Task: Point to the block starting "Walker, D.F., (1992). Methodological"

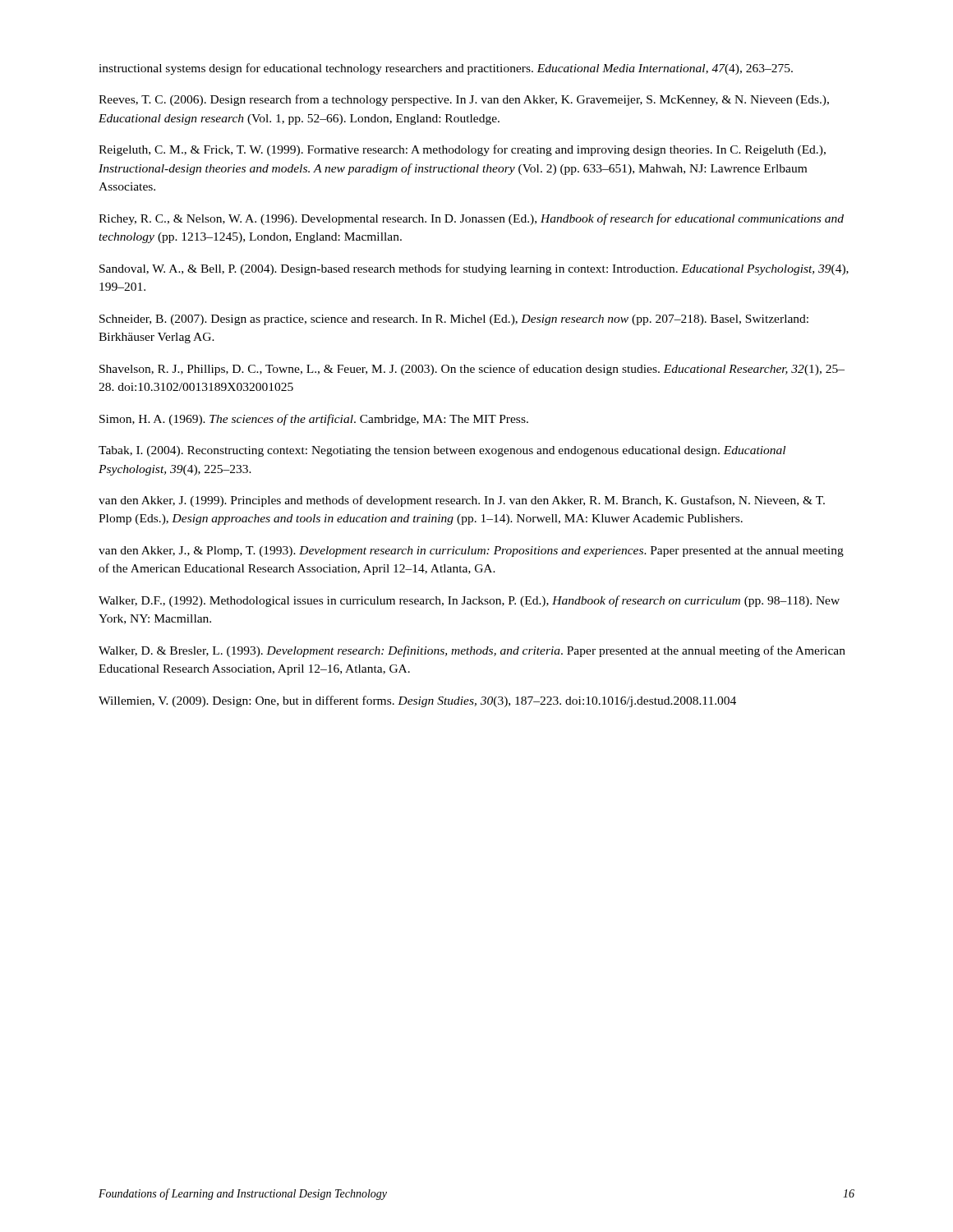Action: (x=469, y=609)
